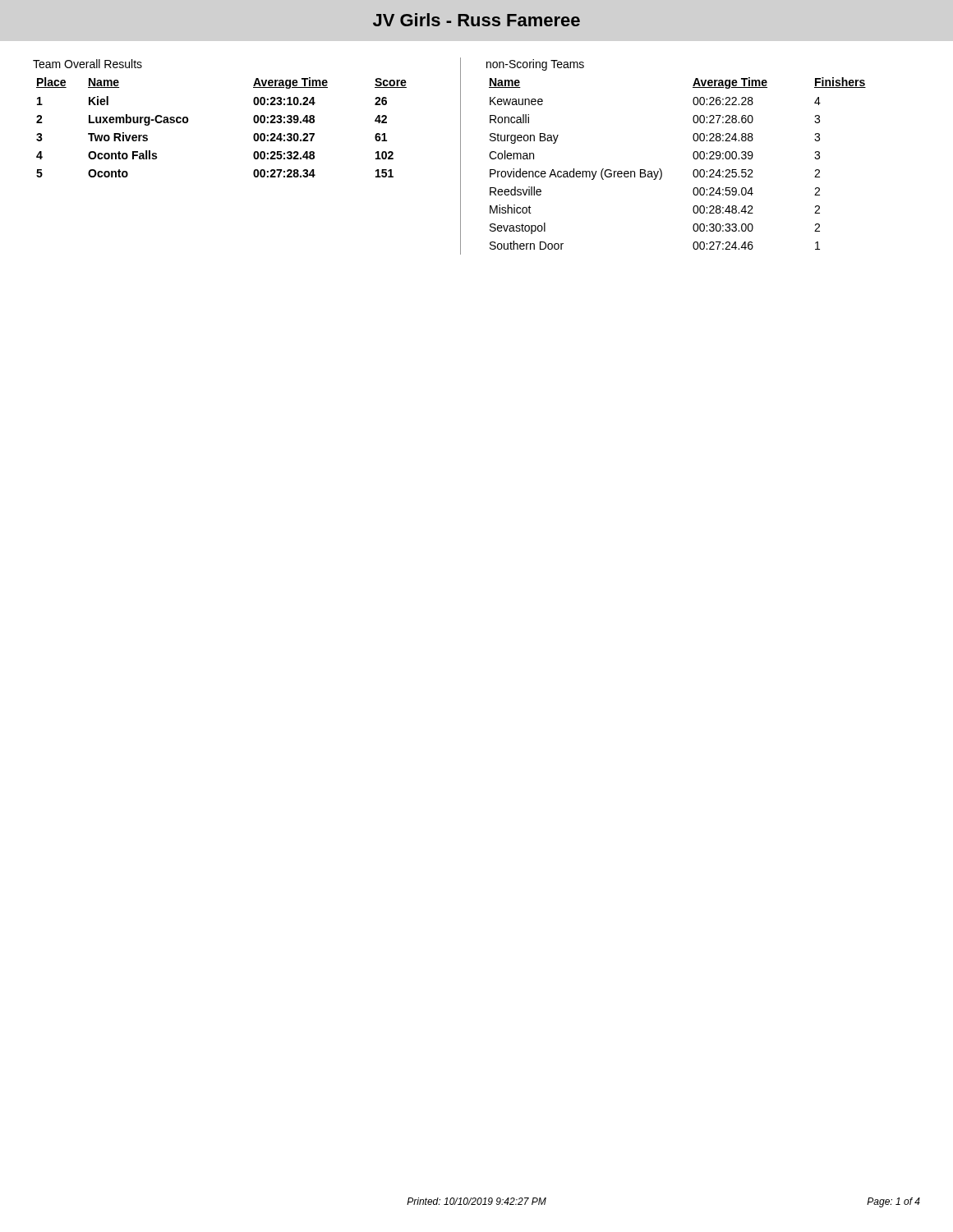
Task: Where does it say "Team Overall Results"?
Action: point(88,64)
